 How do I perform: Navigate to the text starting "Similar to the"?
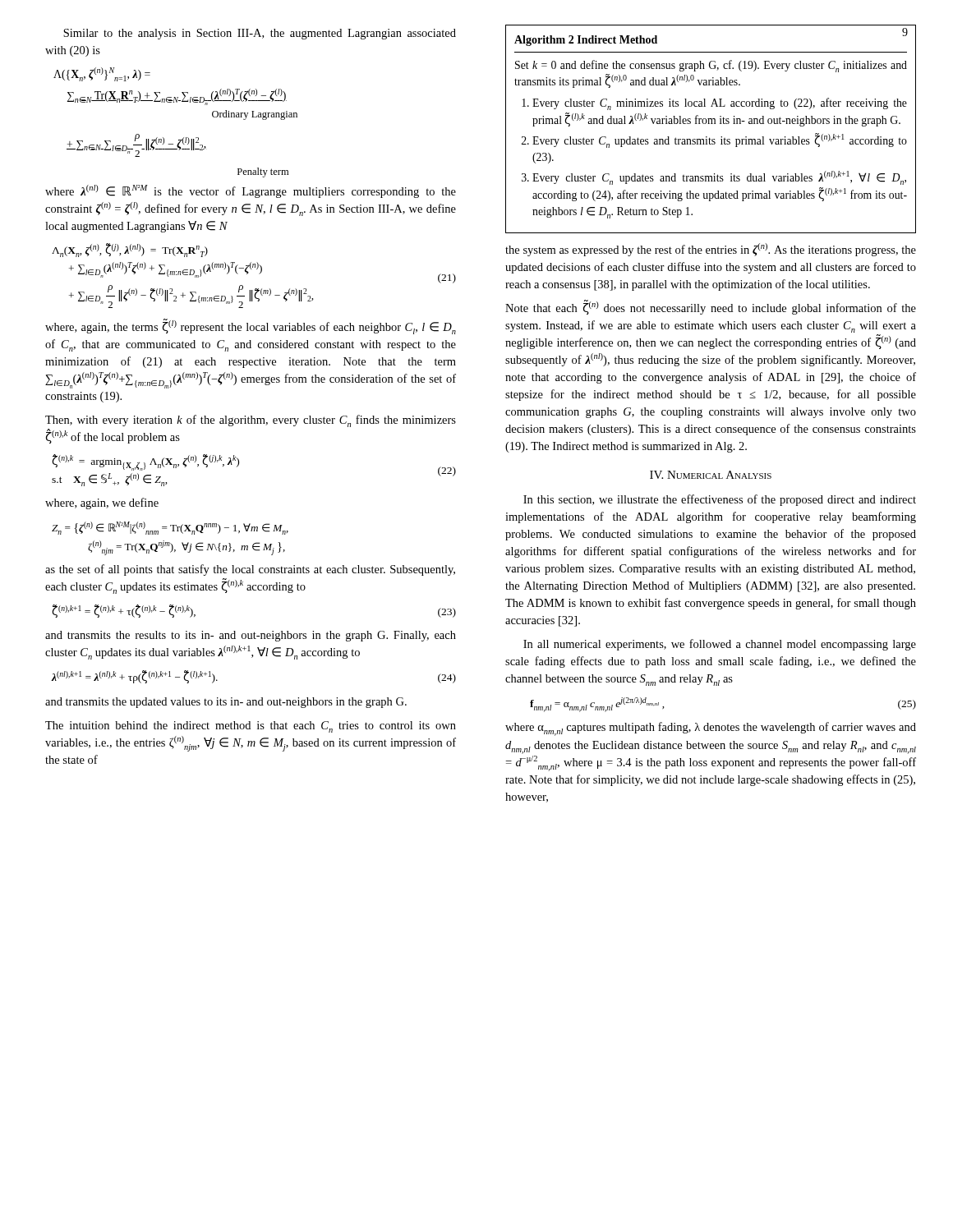point(251,42)
